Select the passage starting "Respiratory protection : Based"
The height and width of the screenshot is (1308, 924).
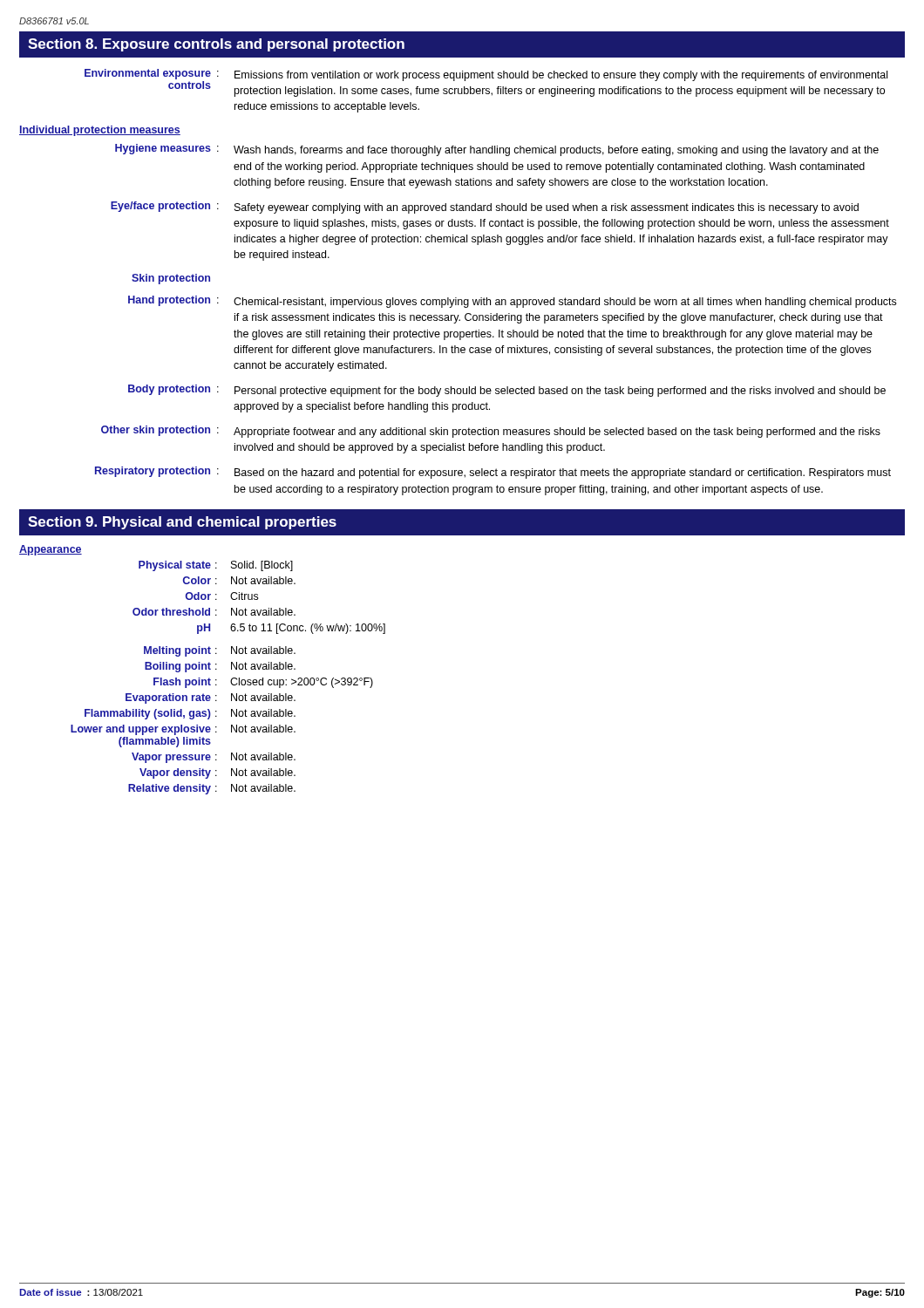pyautogui.click(x=462, y=481)
